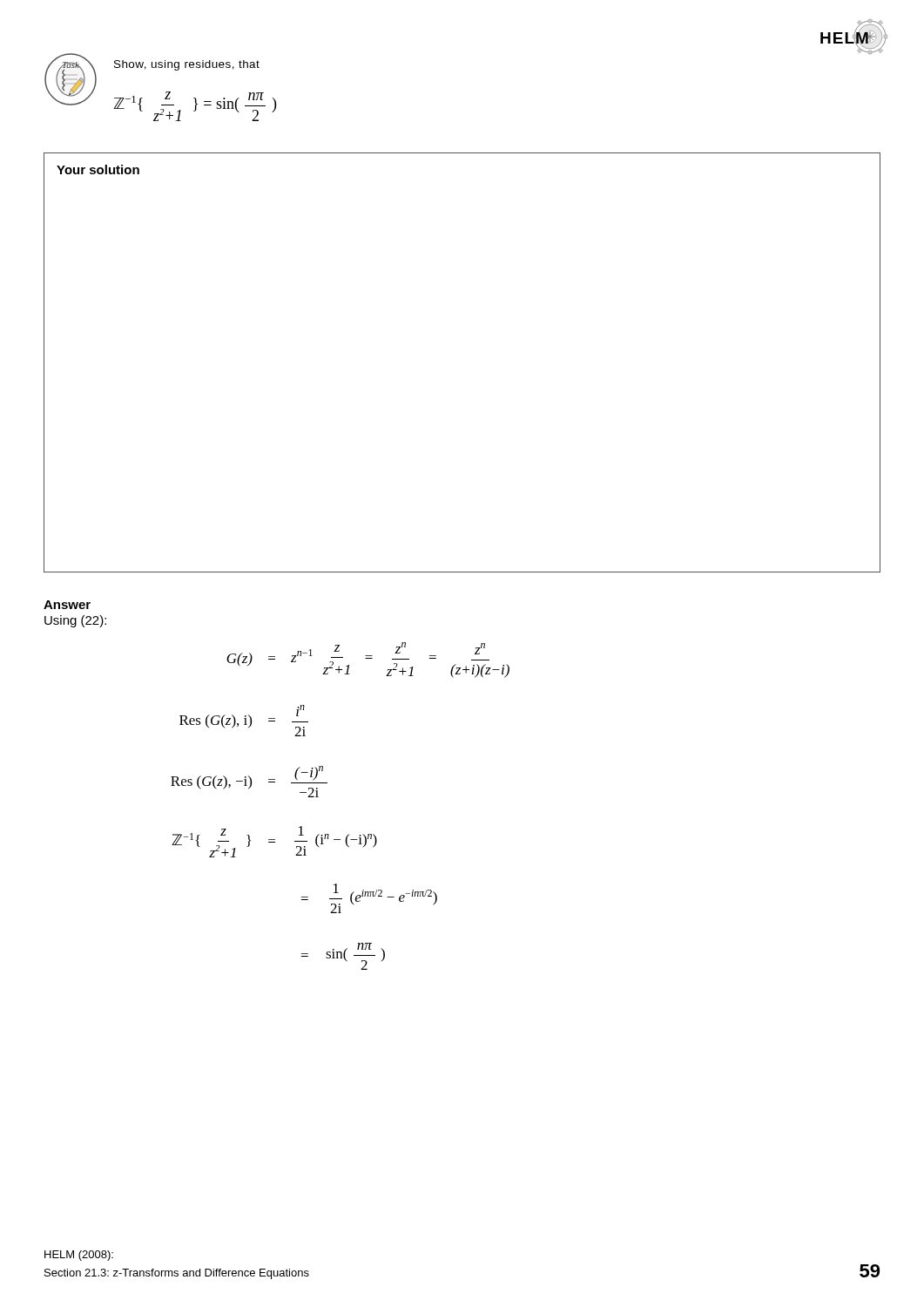
Task: Find the text block starting "ℤ−1{ z z2+1 } = 1"
Action: (x=245, y=842)
